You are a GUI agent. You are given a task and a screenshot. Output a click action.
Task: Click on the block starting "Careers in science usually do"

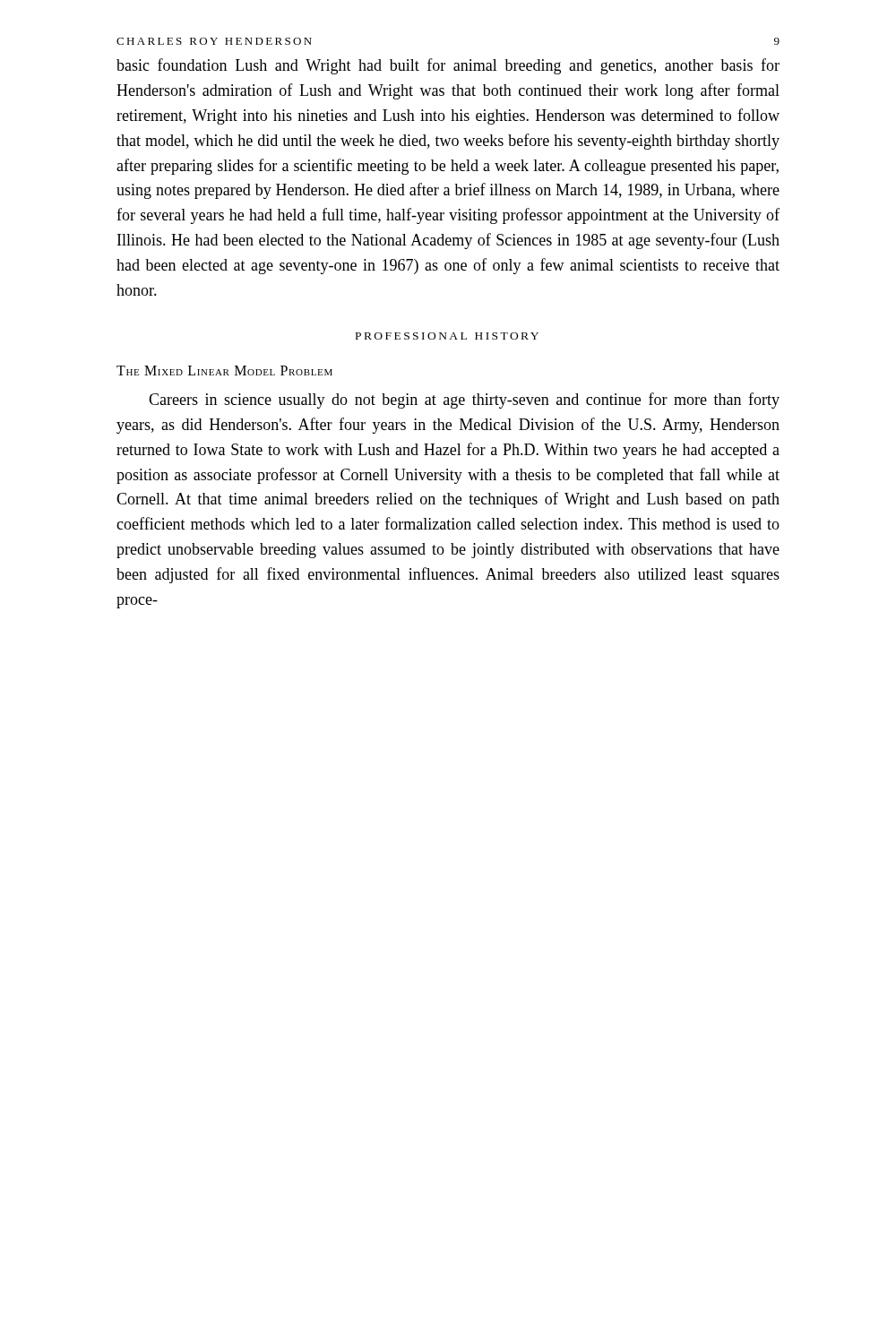point(448,500)
